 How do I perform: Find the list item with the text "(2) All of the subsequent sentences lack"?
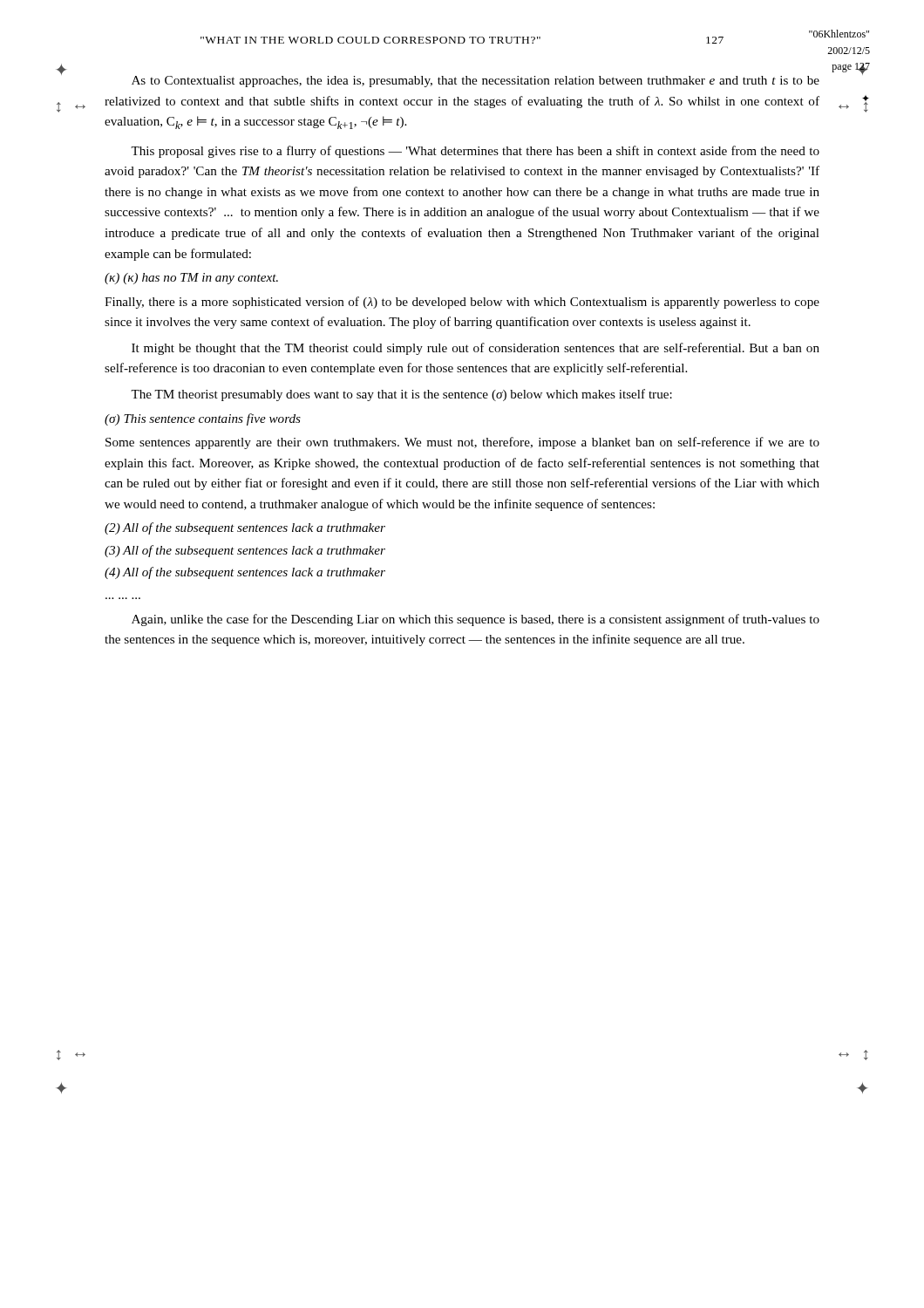(245, 528)
